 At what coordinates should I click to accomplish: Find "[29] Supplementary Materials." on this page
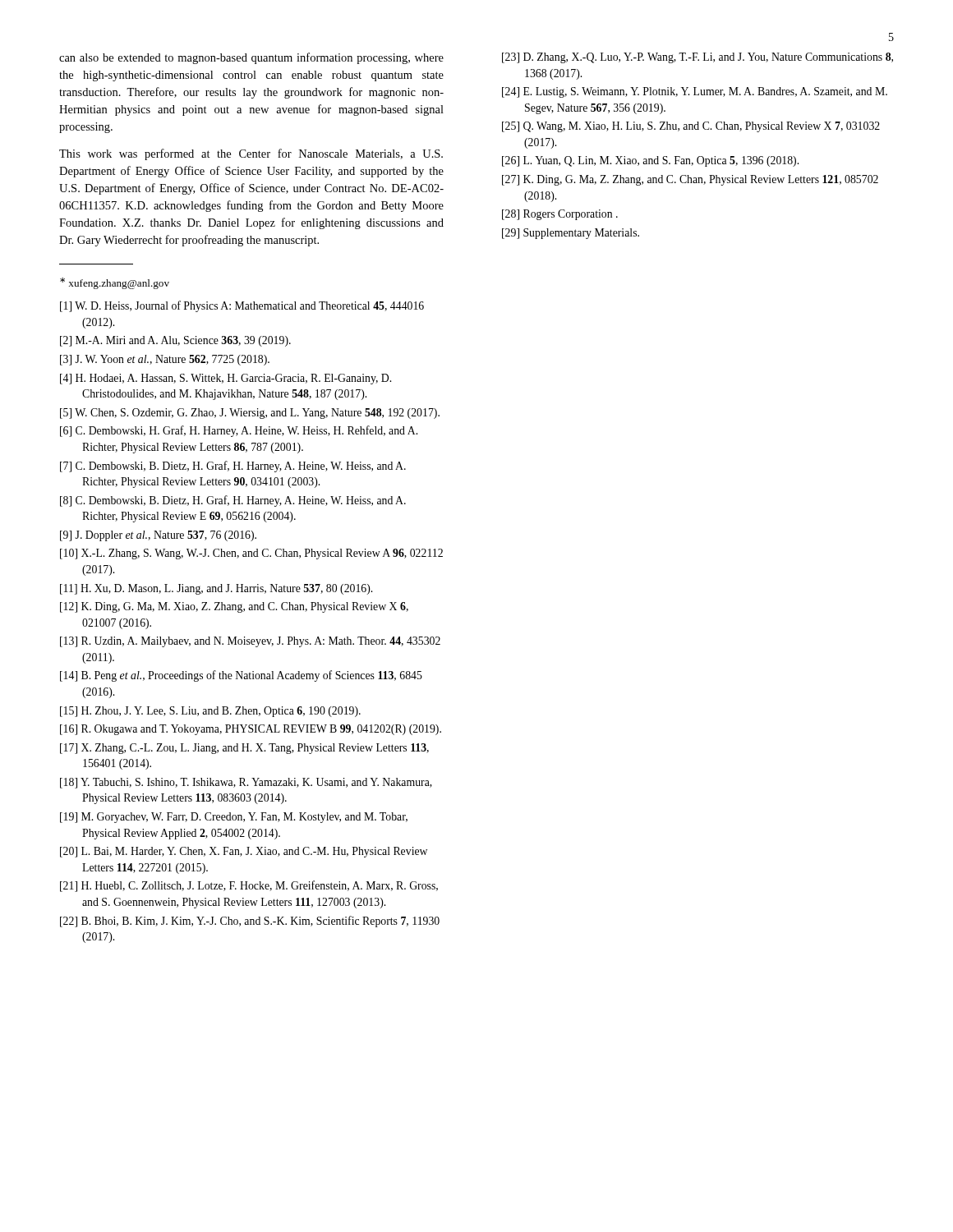tap(571, 233)
